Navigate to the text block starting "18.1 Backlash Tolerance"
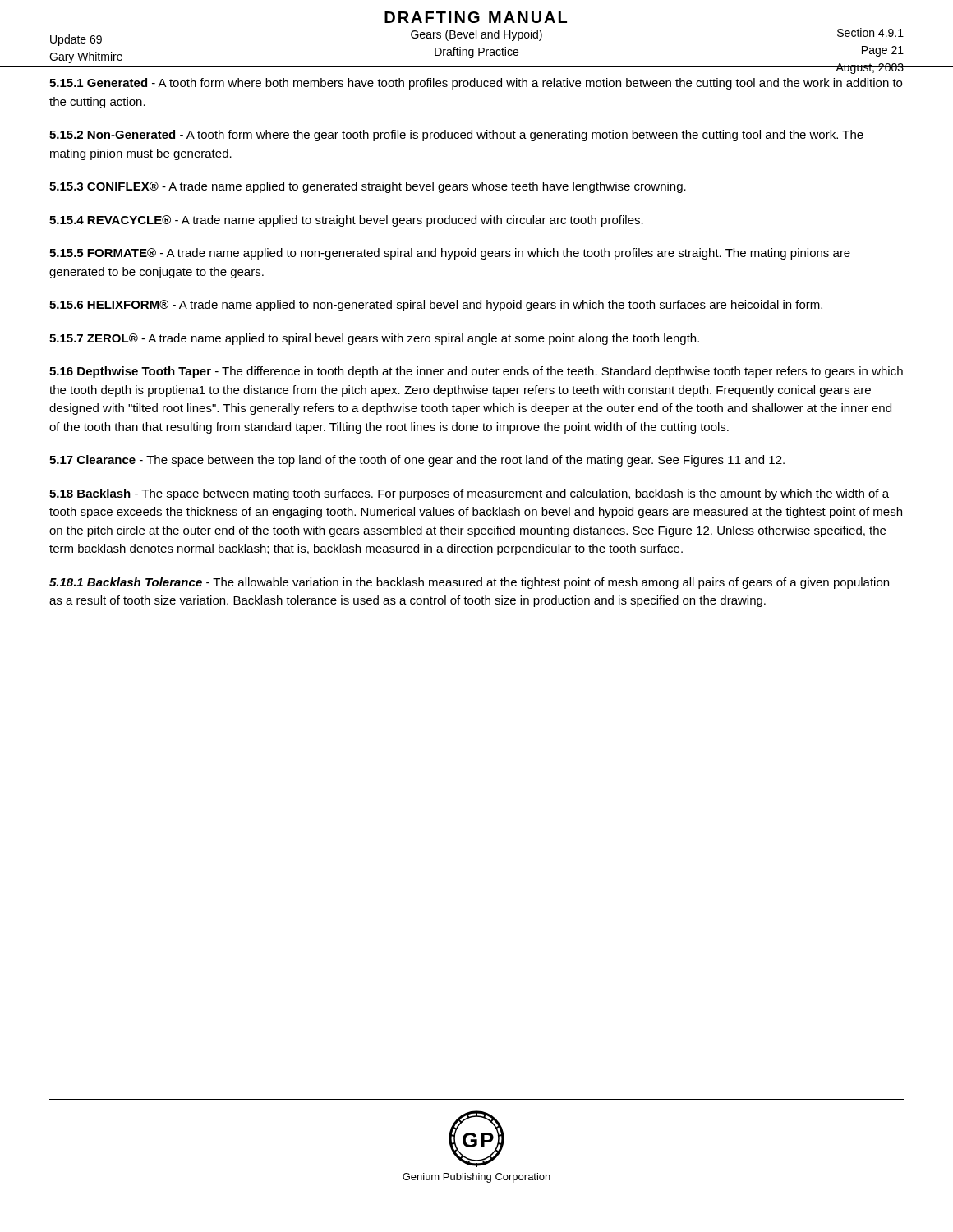The image size is (953, 1232). coord(470,591)
